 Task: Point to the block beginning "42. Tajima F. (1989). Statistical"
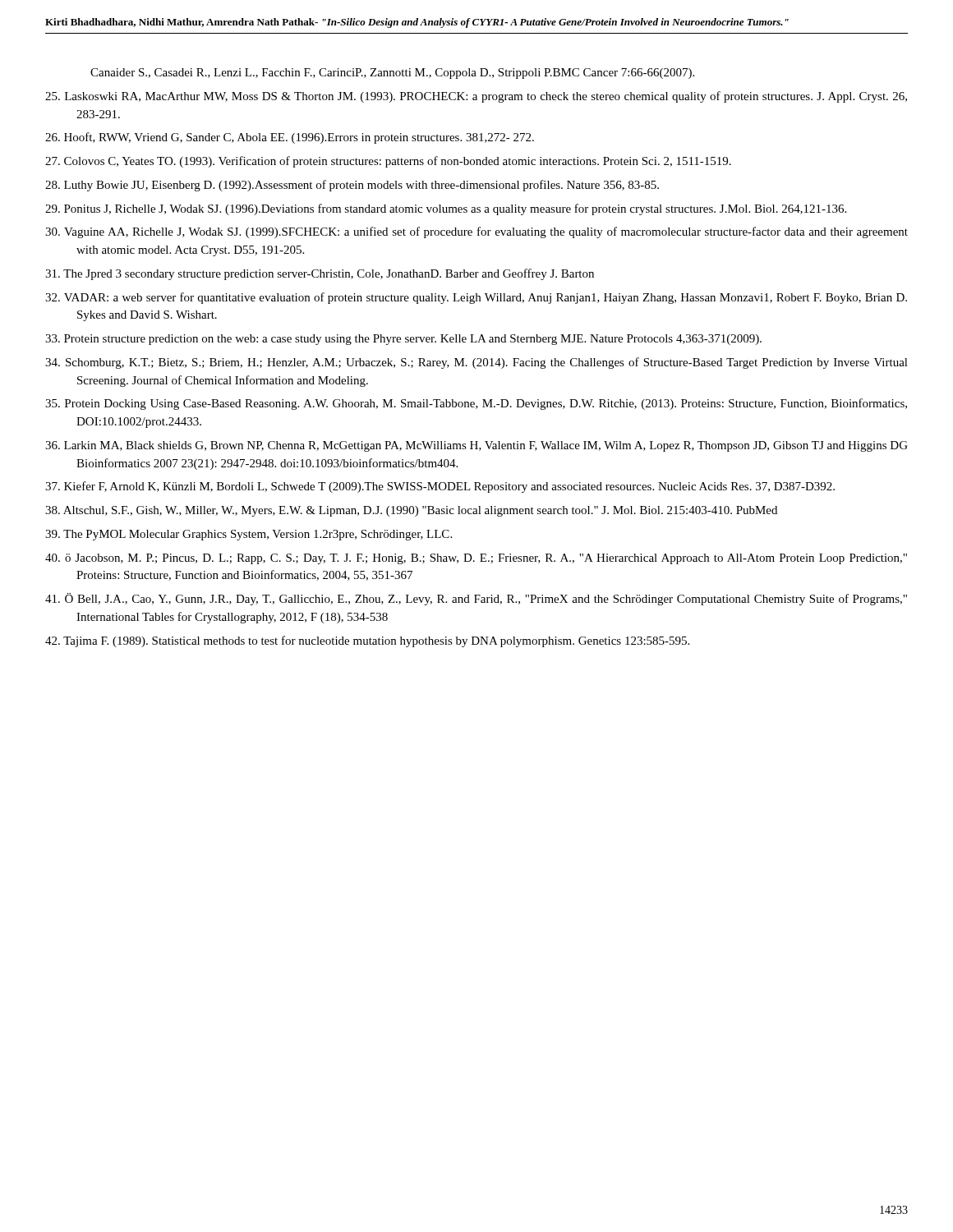368,640
